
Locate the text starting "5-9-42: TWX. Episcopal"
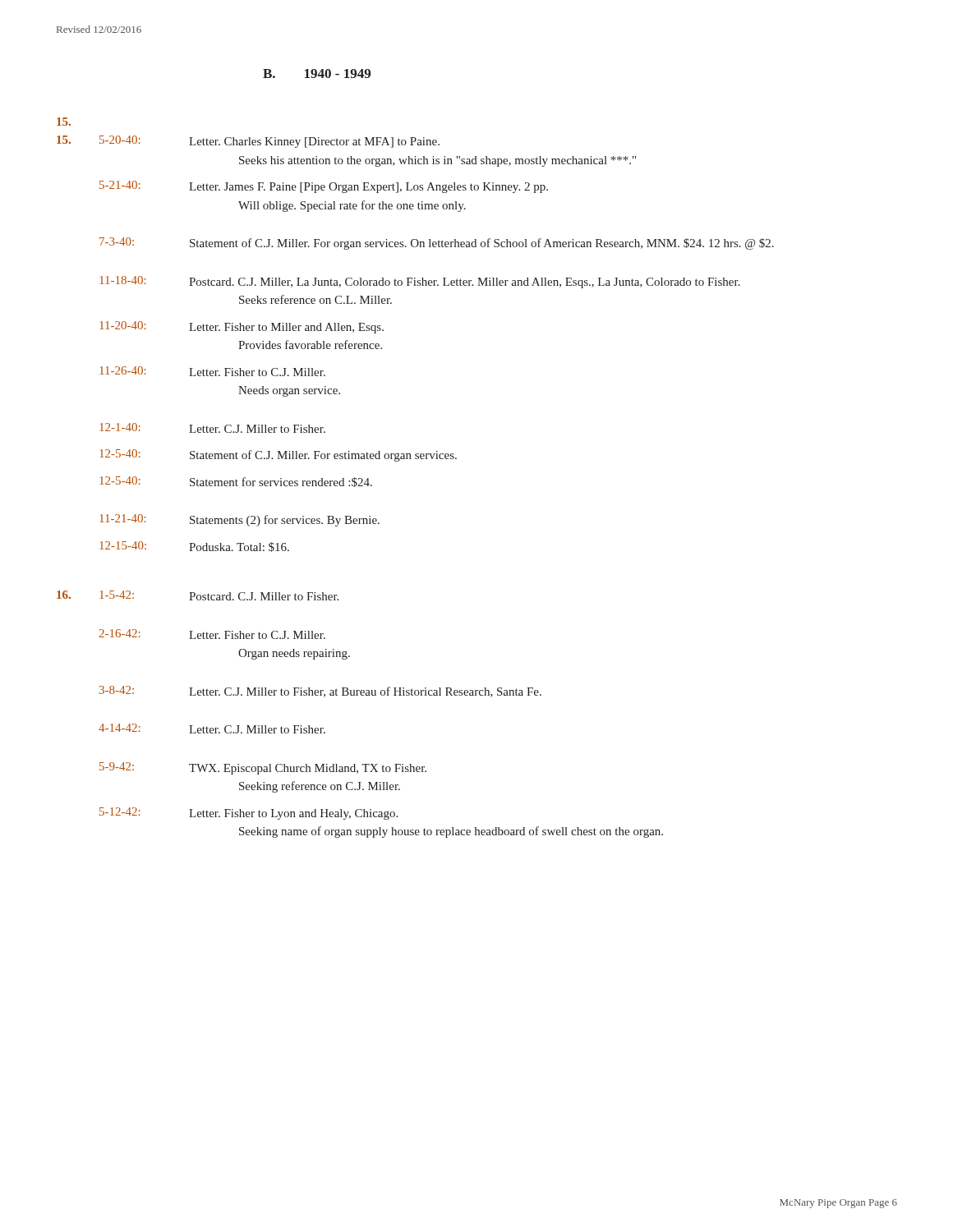263,768
